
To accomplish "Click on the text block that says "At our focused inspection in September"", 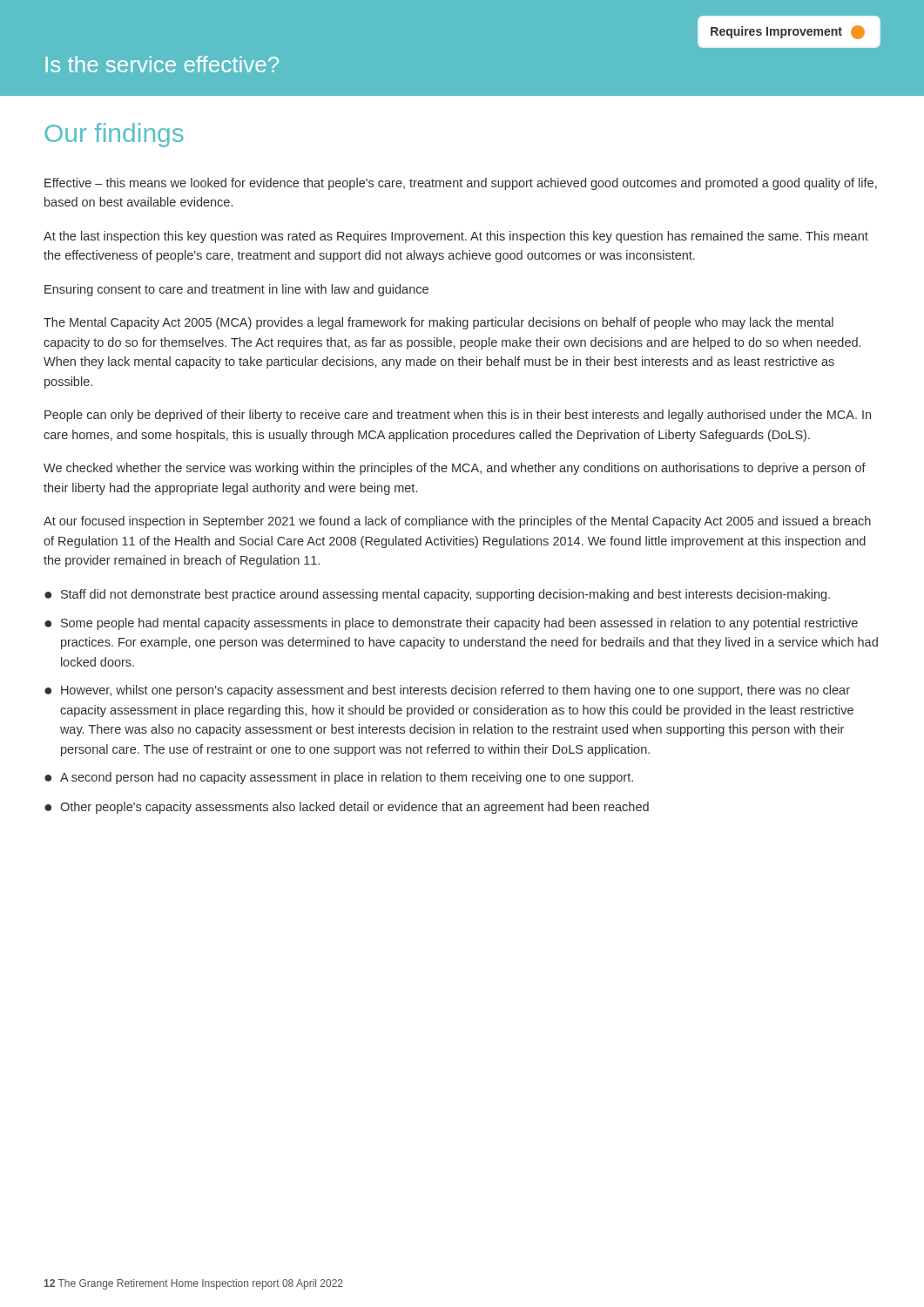I will pos(462,541).
